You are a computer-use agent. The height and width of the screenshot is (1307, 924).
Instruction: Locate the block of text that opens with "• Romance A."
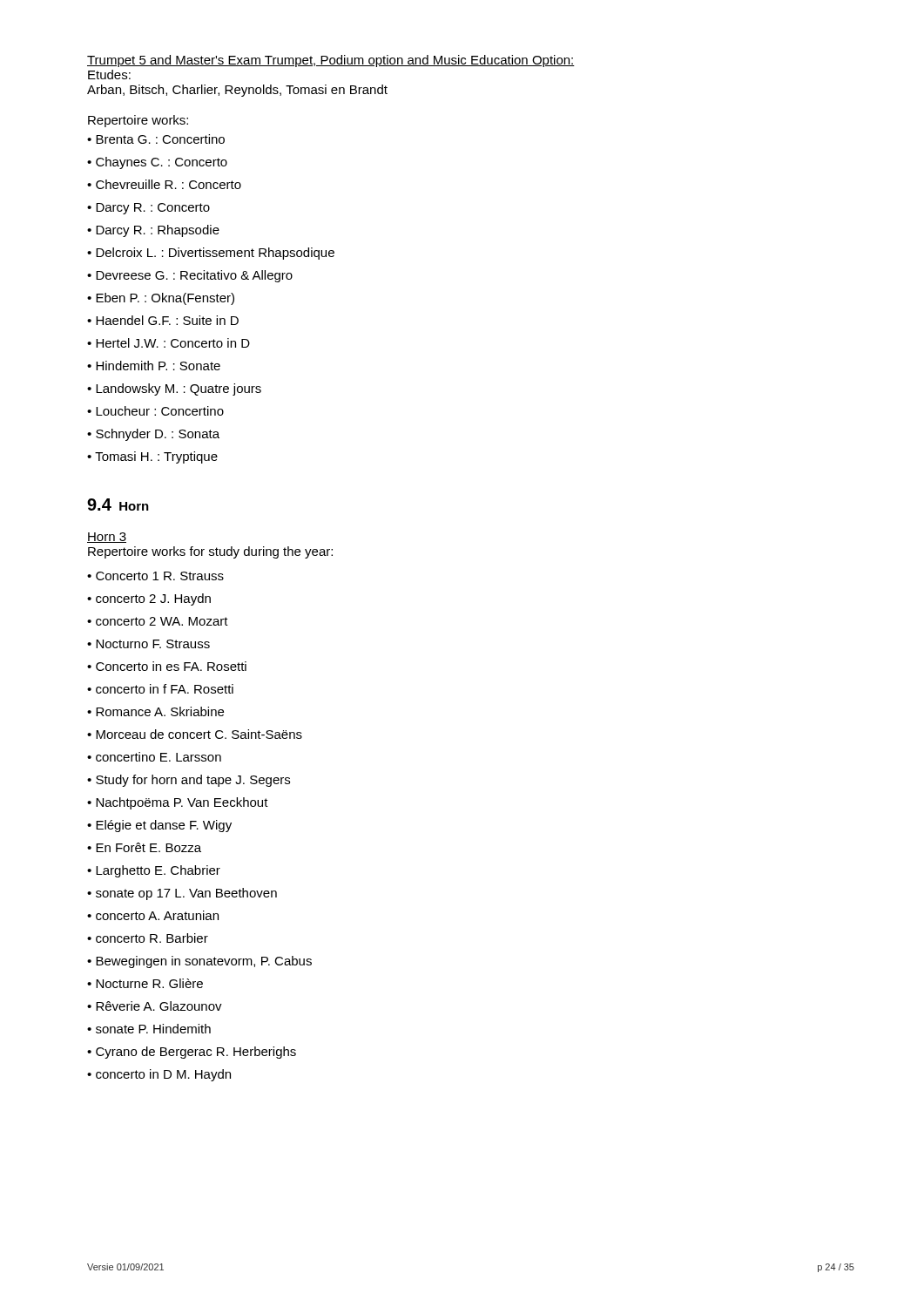156,711
